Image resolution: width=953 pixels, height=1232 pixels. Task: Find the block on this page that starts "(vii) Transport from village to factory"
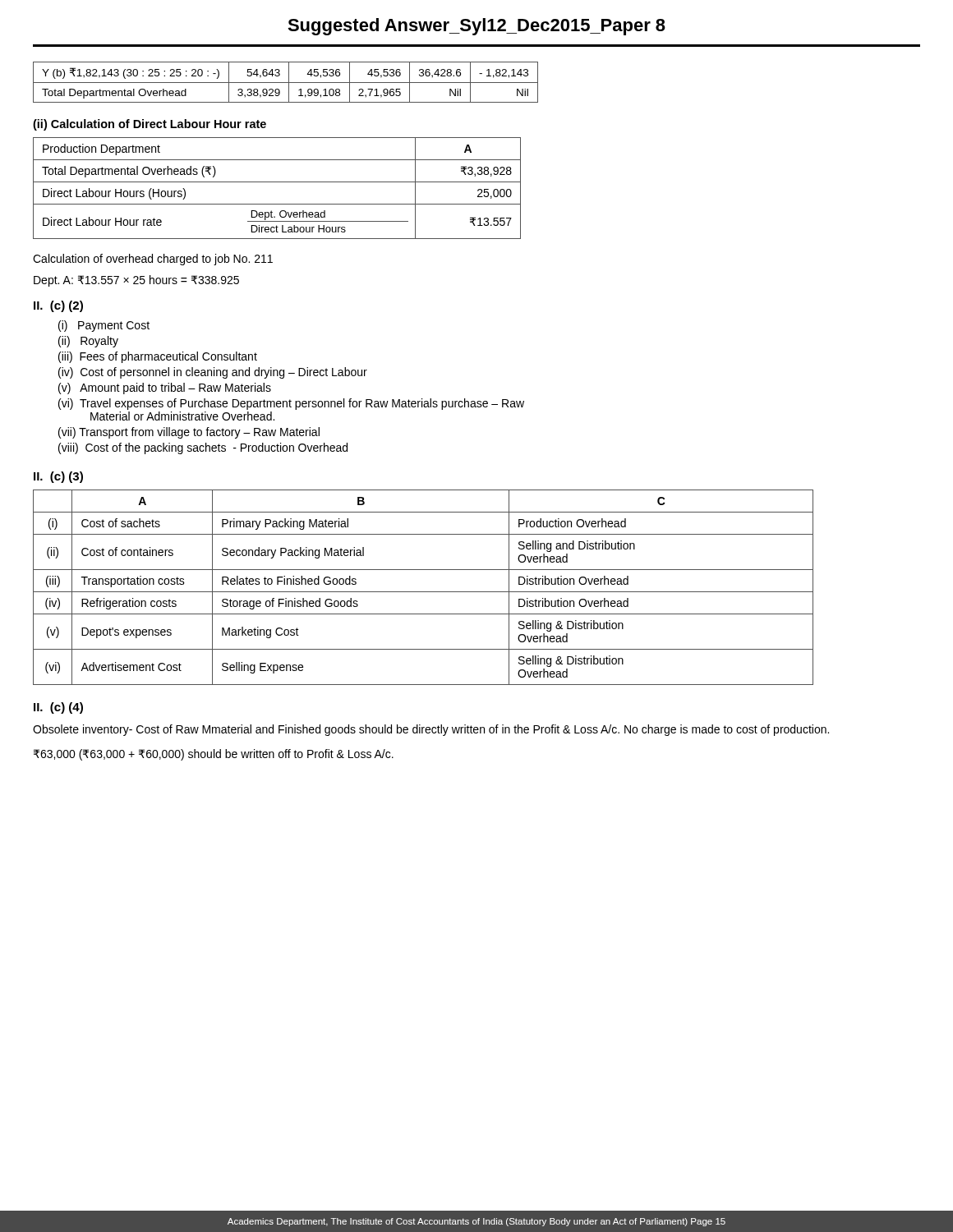point(189,432)
